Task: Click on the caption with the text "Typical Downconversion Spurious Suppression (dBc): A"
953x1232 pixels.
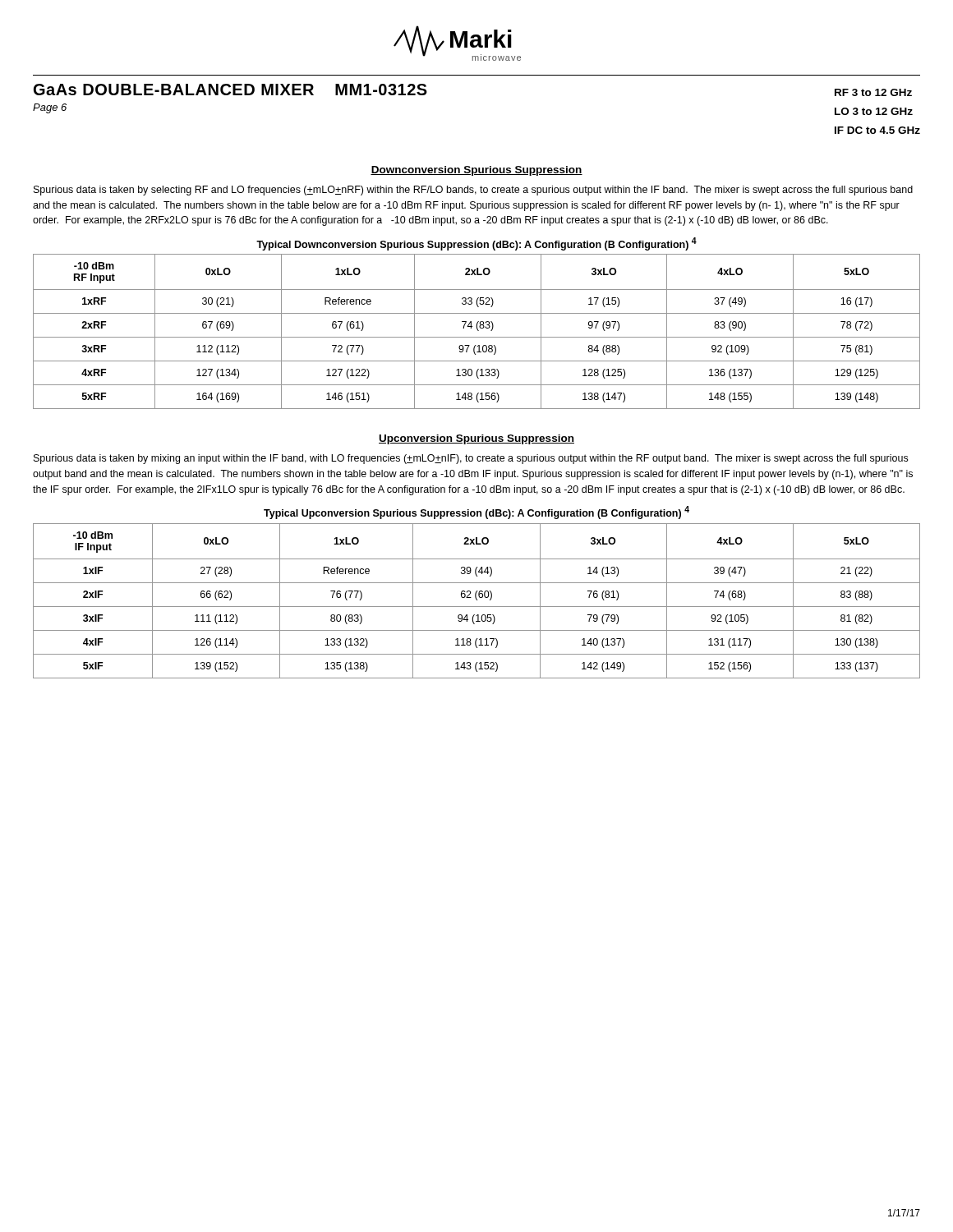Action: 476,244
